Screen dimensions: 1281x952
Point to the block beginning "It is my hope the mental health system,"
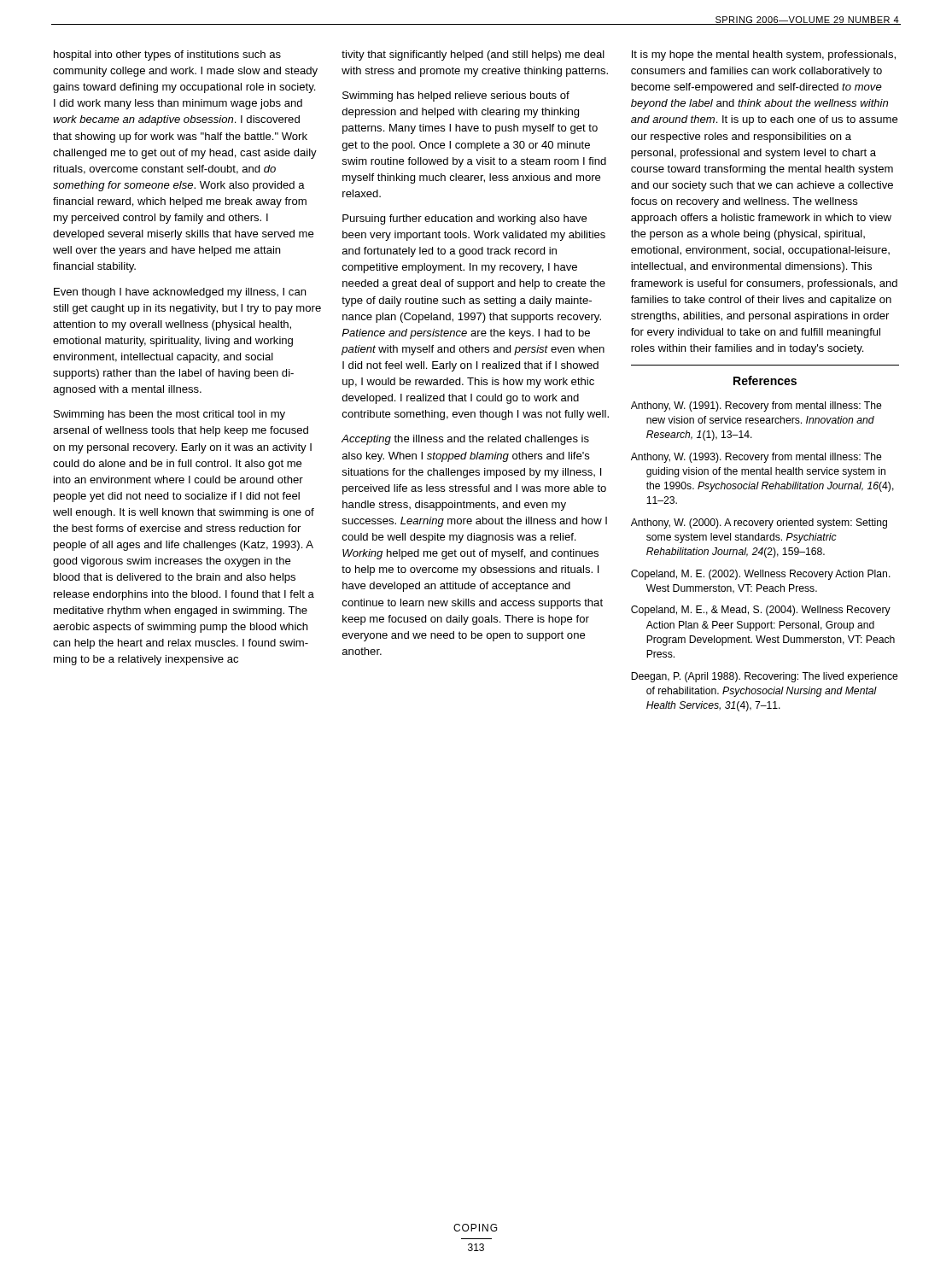coord(765,201)
